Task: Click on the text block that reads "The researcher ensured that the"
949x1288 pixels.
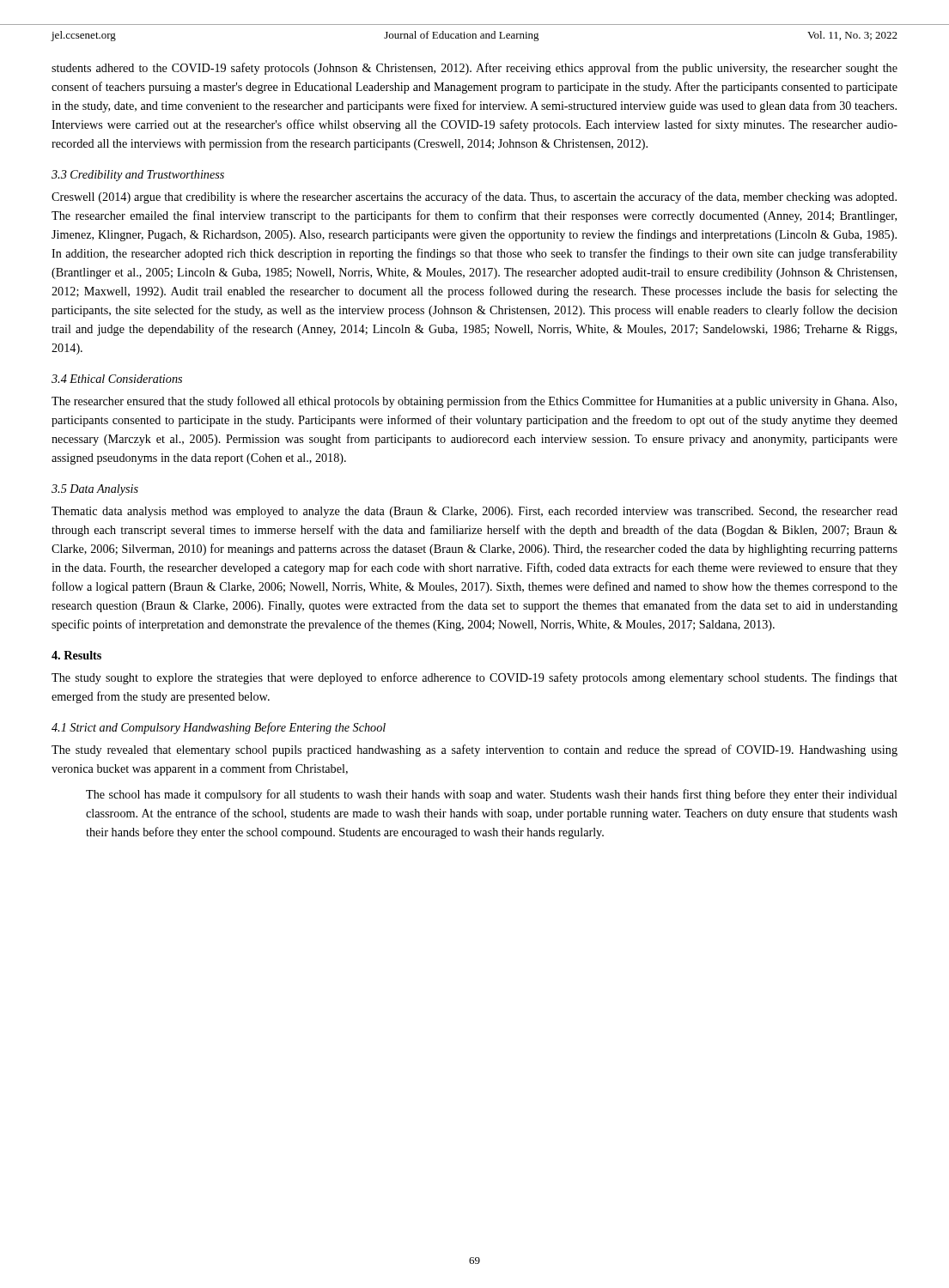Action: click(474, 429)
